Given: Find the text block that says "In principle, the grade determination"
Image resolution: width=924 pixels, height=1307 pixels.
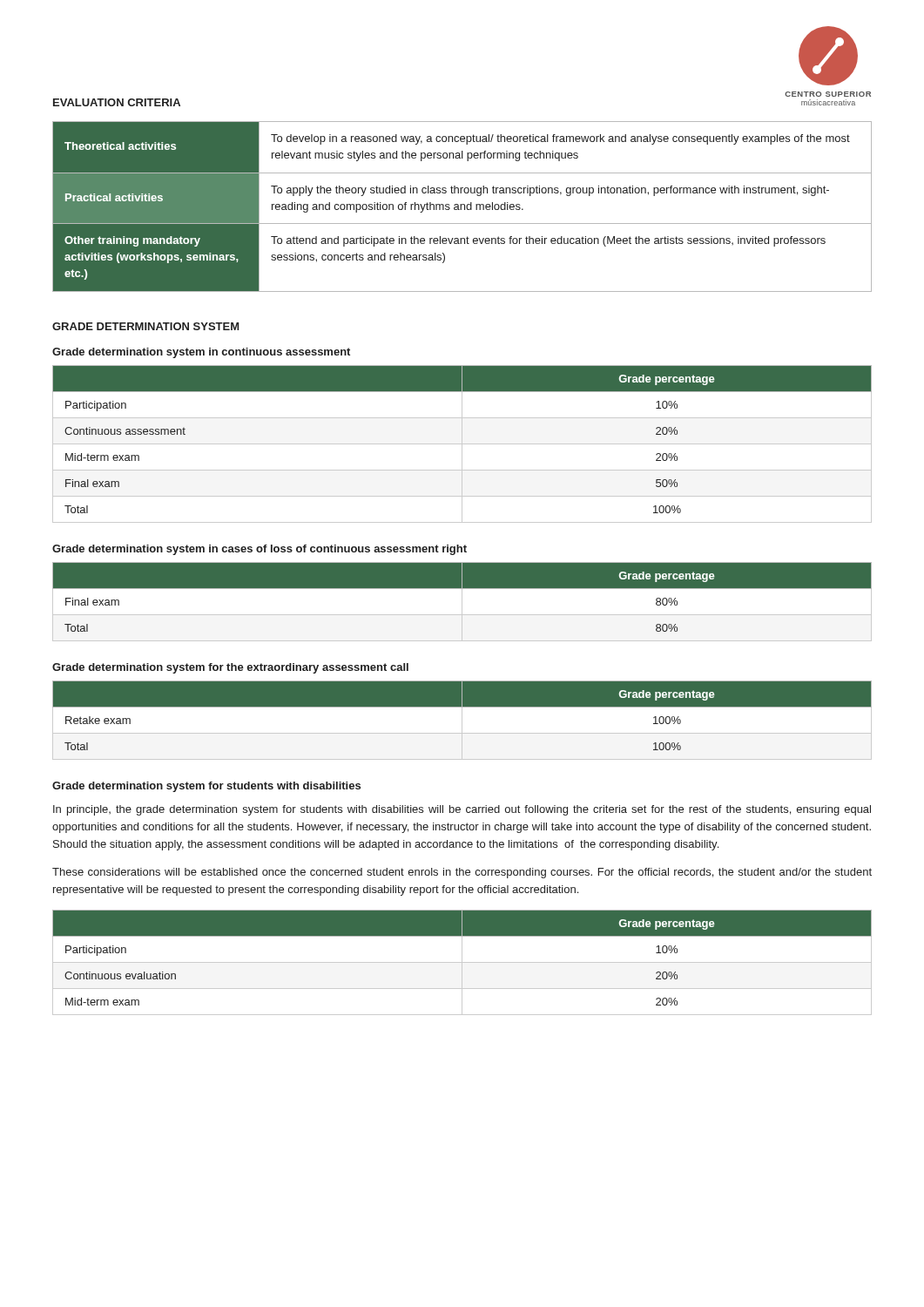Looking at the screenshot, I should pos(462,826).
